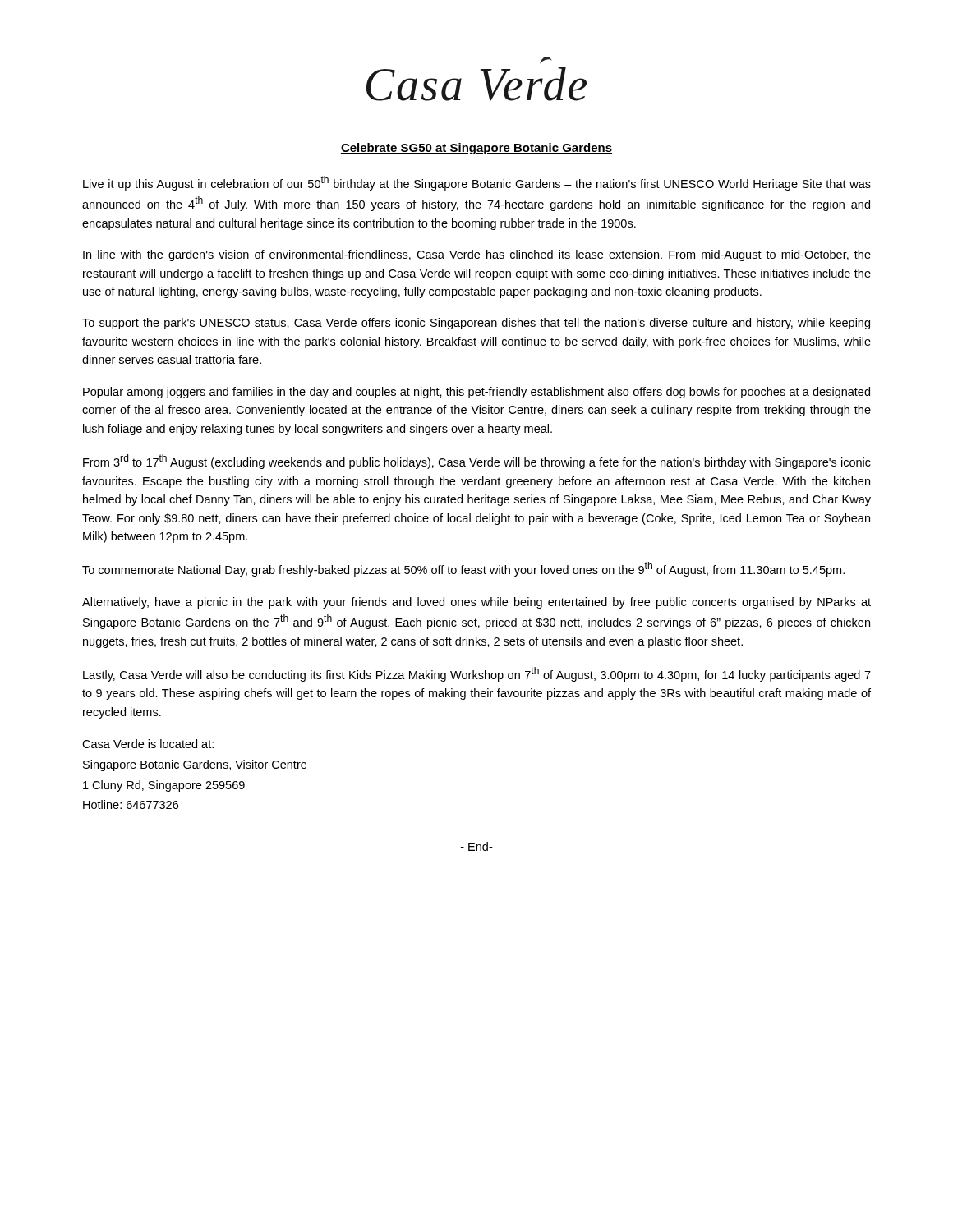
Task: Click the section header that begins "Celebrate SG50 at"
Action: pyautogui.click(x=476, y=147)
